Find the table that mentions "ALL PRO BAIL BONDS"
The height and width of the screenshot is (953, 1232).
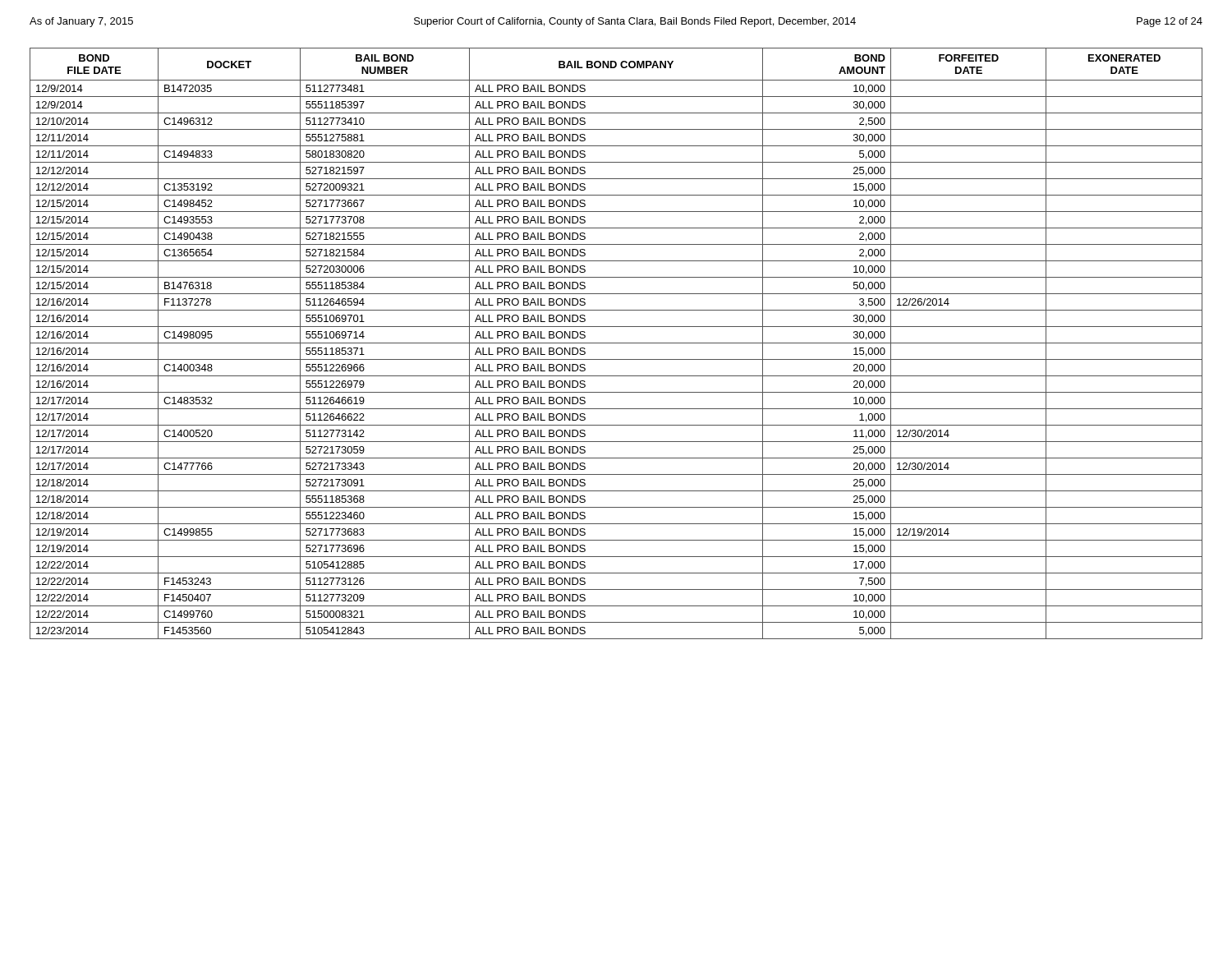pyautogui.click(x=616, y=343)
